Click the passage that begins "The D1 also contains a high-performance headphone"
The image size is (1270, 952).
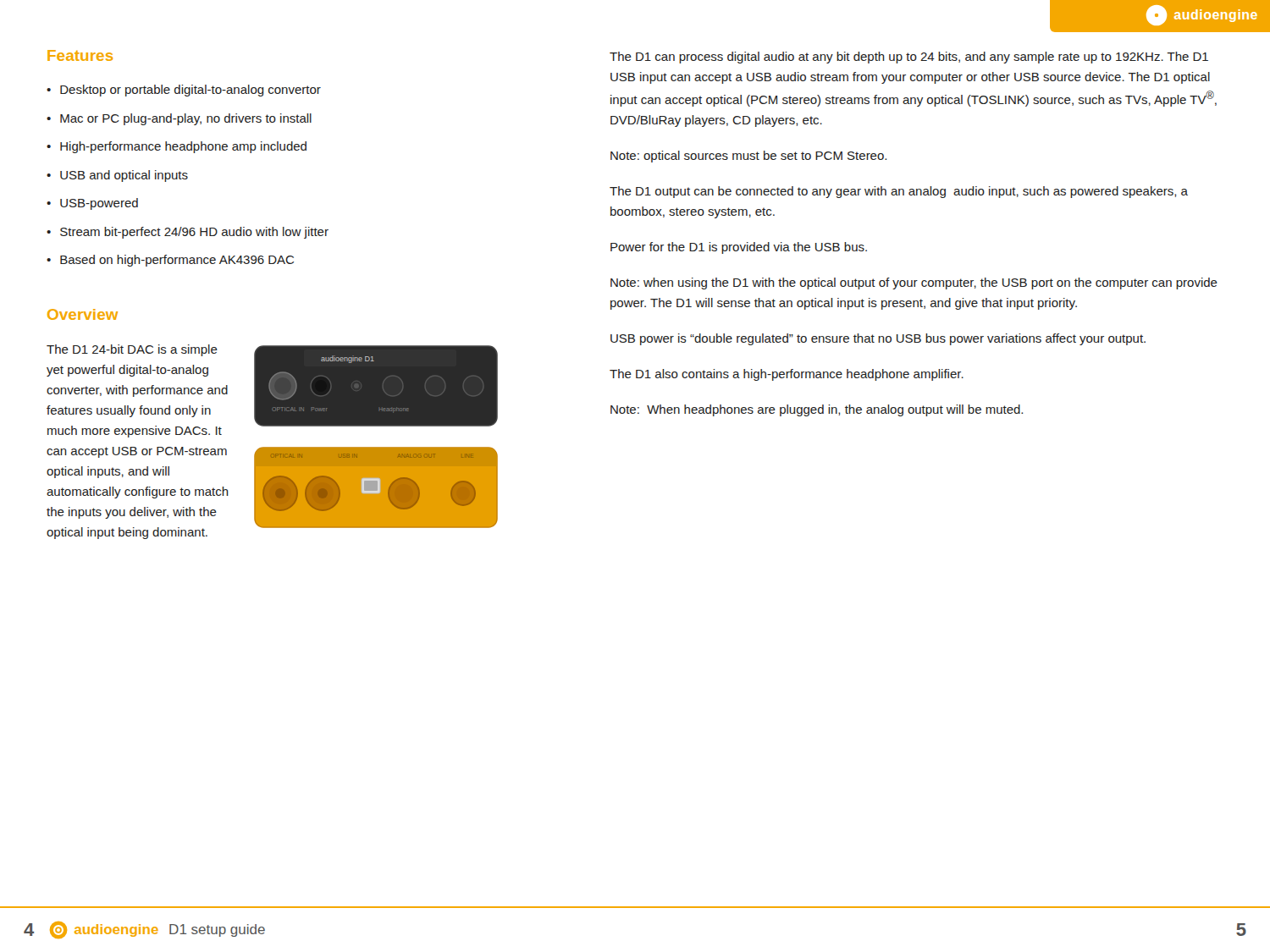787,374
